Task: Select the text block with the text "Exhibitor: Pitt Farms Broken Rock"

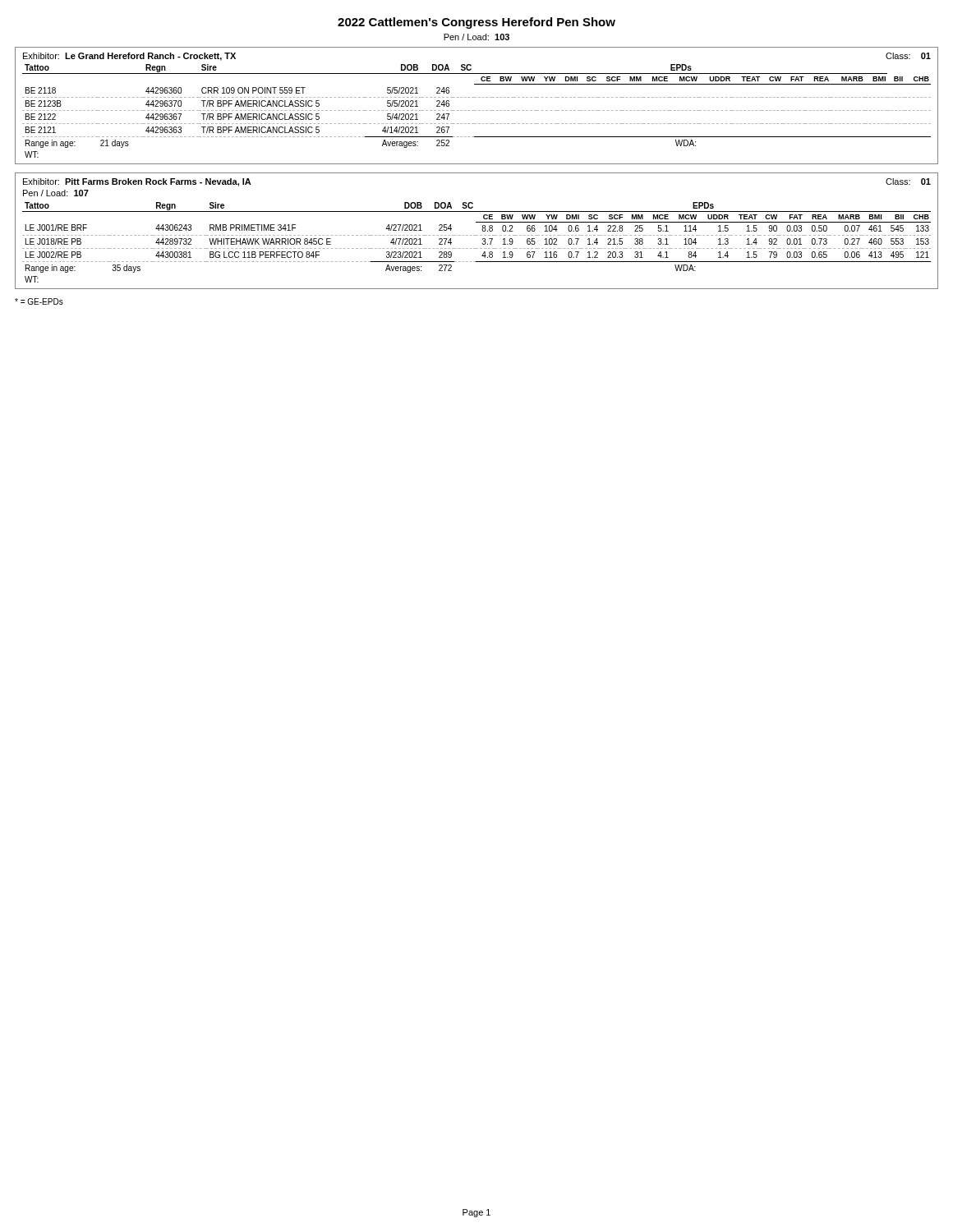Action: pyautogui.click(x=137, y=181)
